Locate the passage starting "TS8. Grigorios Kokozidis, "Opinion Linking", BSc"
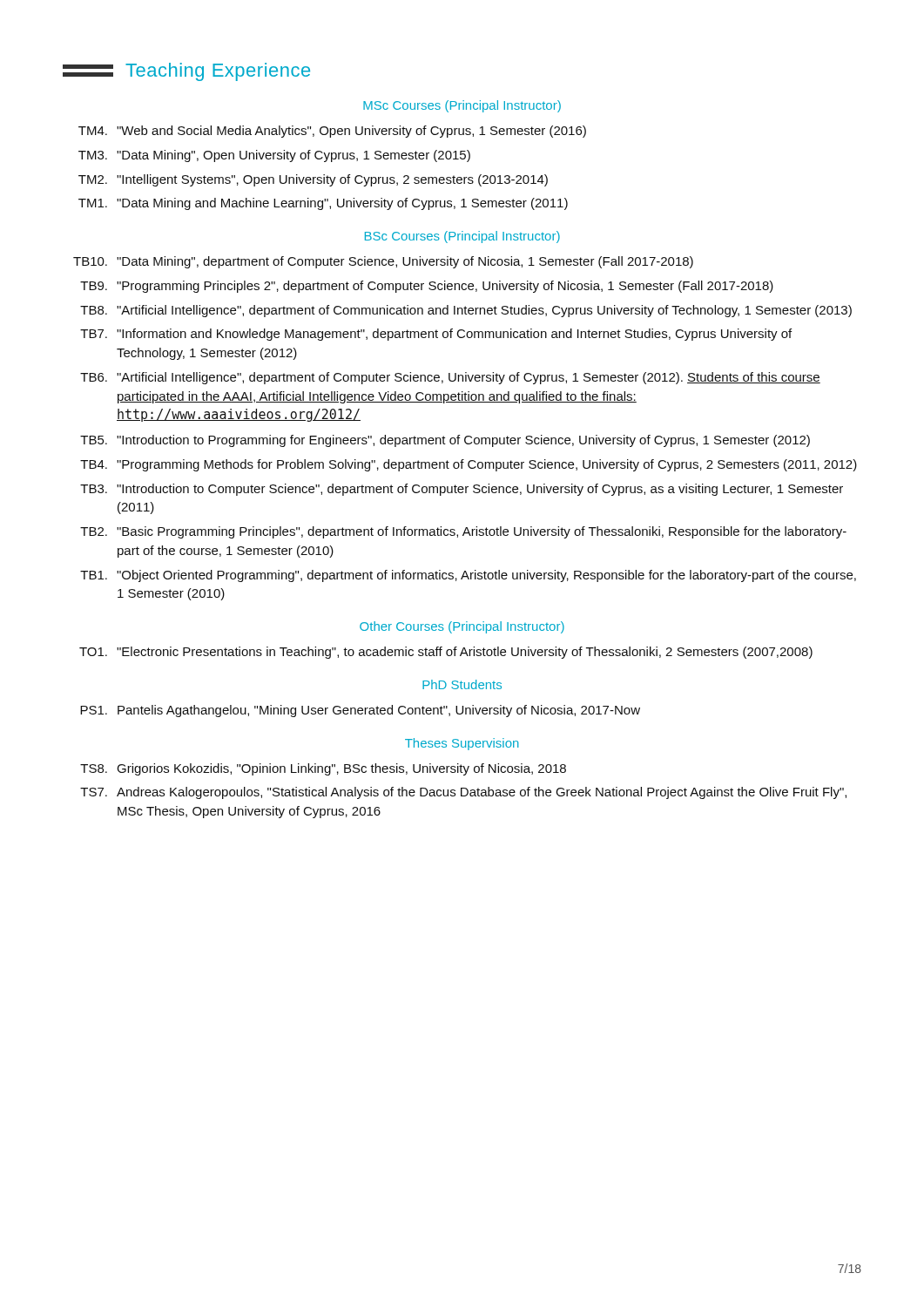The image size is (924, 1307). pyautogui.click(x=462, y=768)
